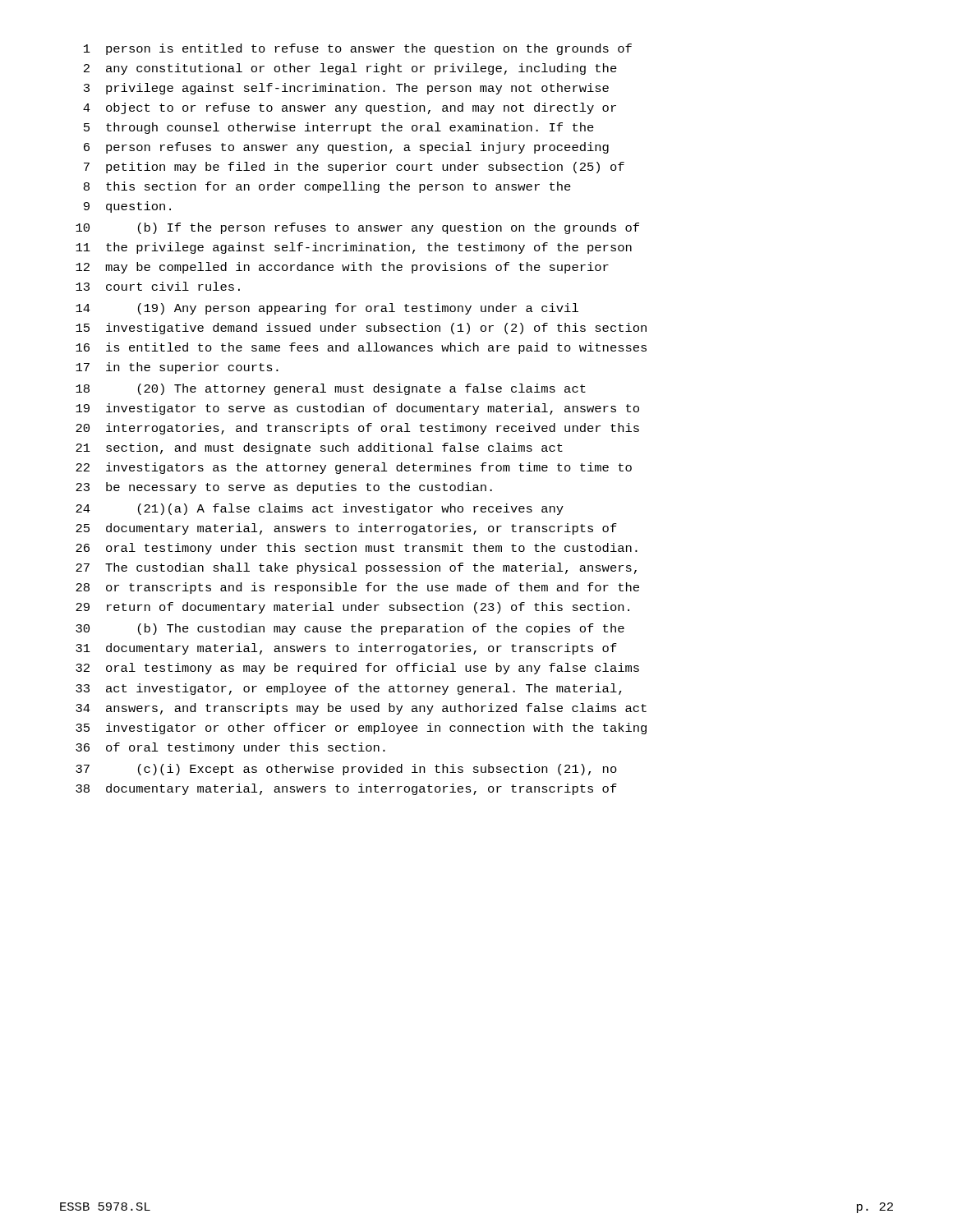The width and height of the screenshot is (953, 1232).
Task: Click the passage that begins "1person is entitled to"
Action: (476, 128)
